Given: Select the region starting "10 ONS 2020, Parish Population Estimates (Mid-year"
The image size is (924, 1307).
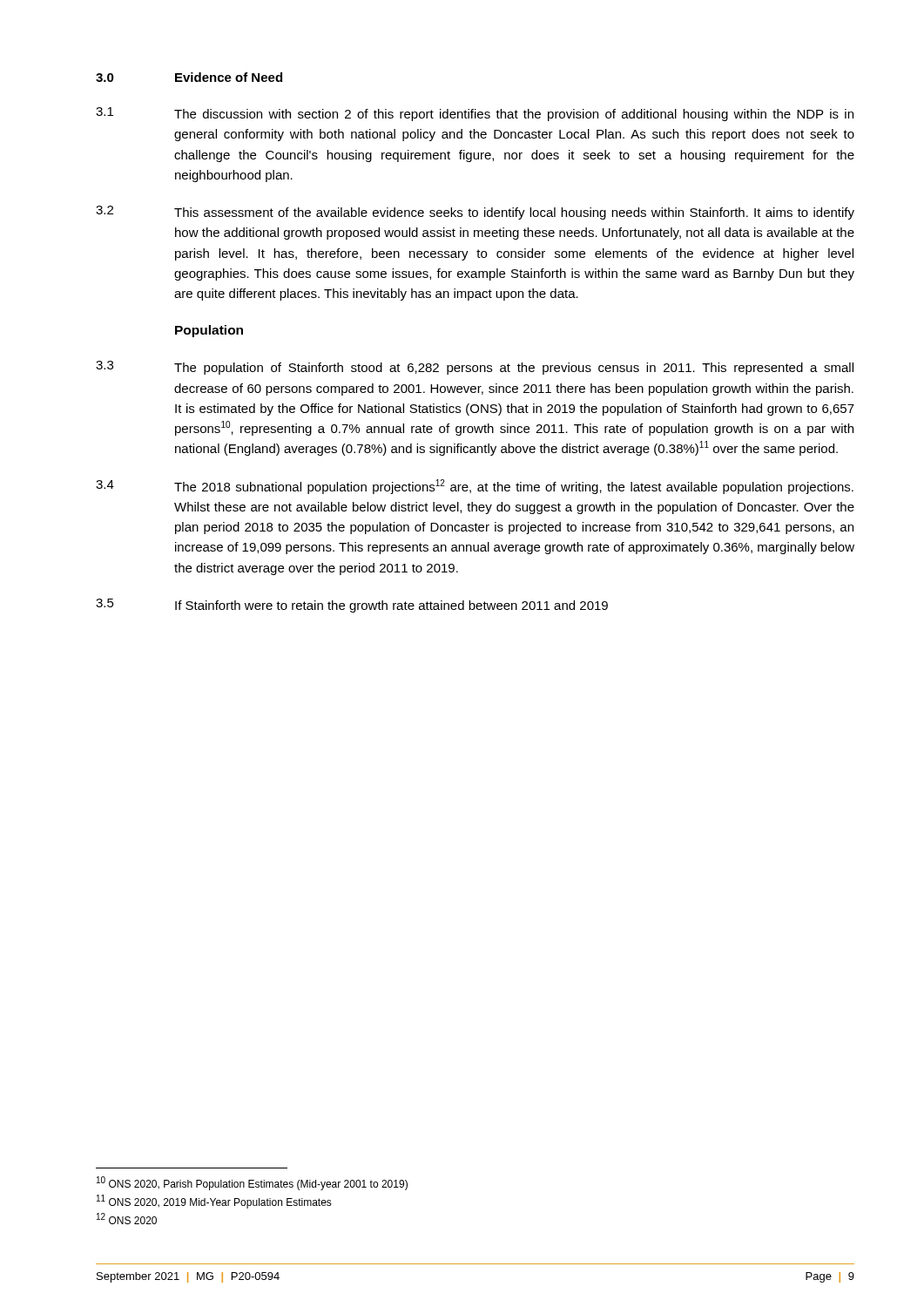Looking at the screenshot, I should (252, 1183).
